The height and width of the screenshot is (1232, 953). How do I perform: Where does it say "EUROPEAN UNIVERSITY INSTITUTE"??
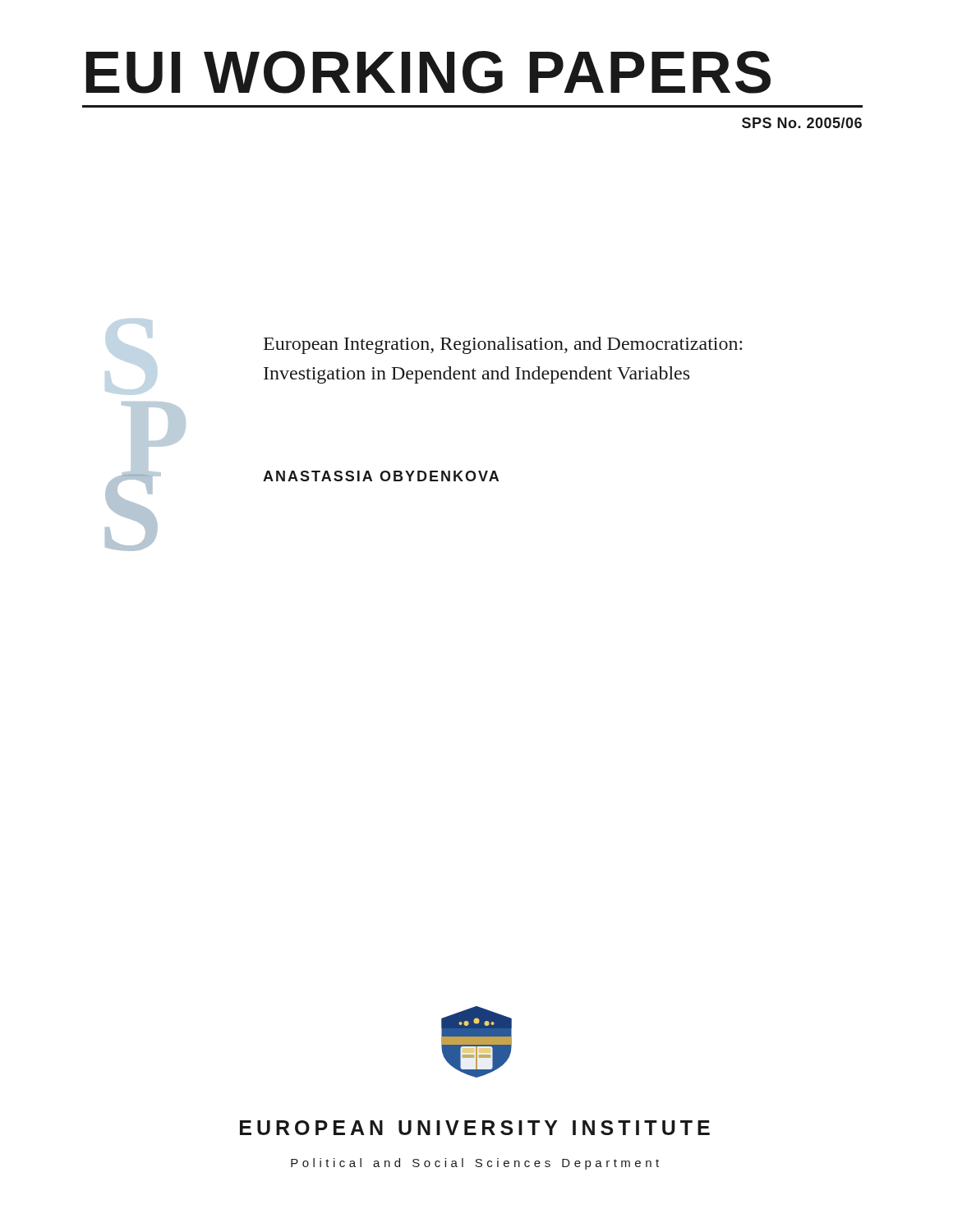476,1128
